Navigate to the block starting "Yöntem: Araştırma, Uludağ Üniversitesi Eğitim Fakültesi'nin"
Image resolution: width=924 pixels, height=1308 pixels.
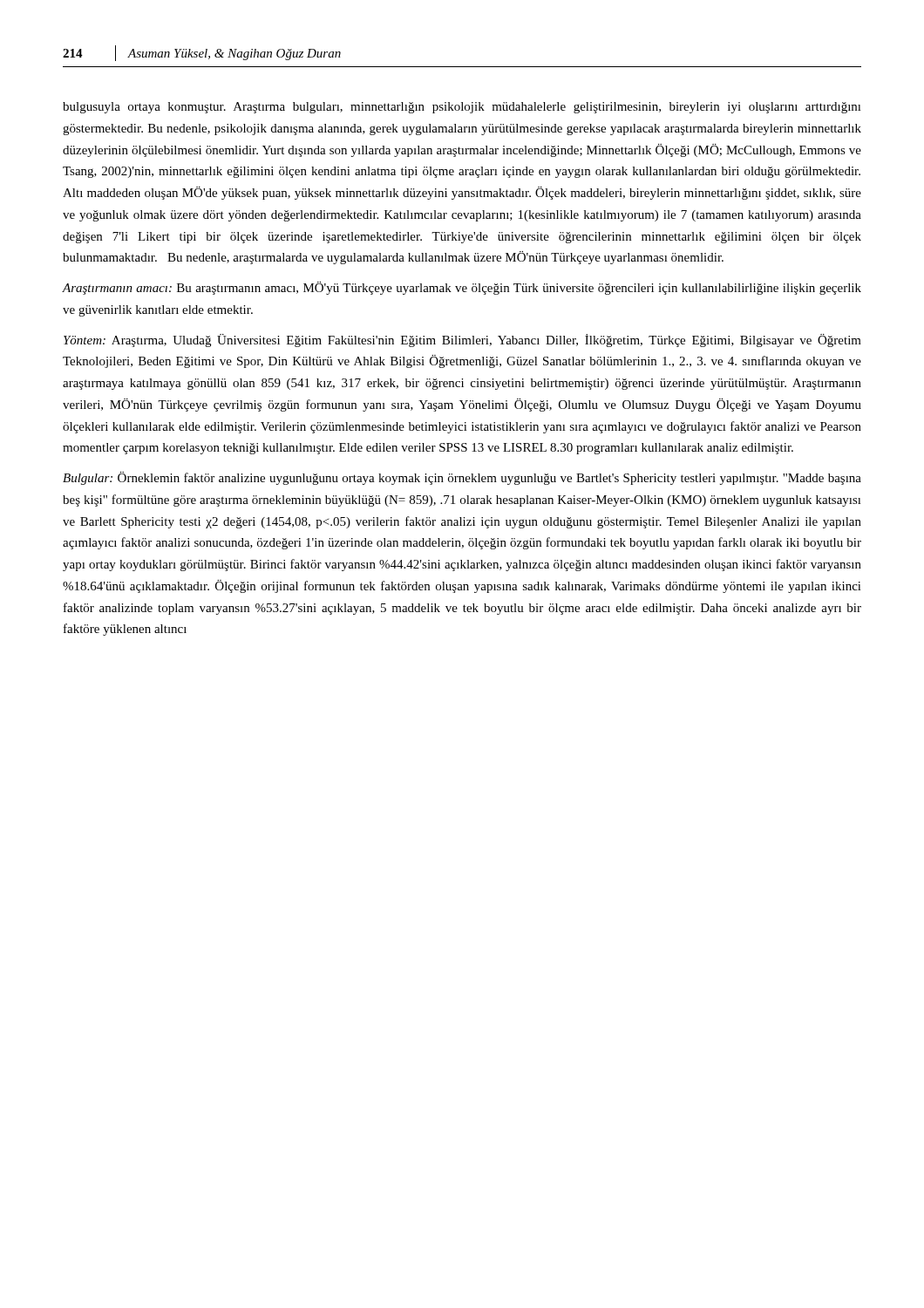[x=462, y=394]
